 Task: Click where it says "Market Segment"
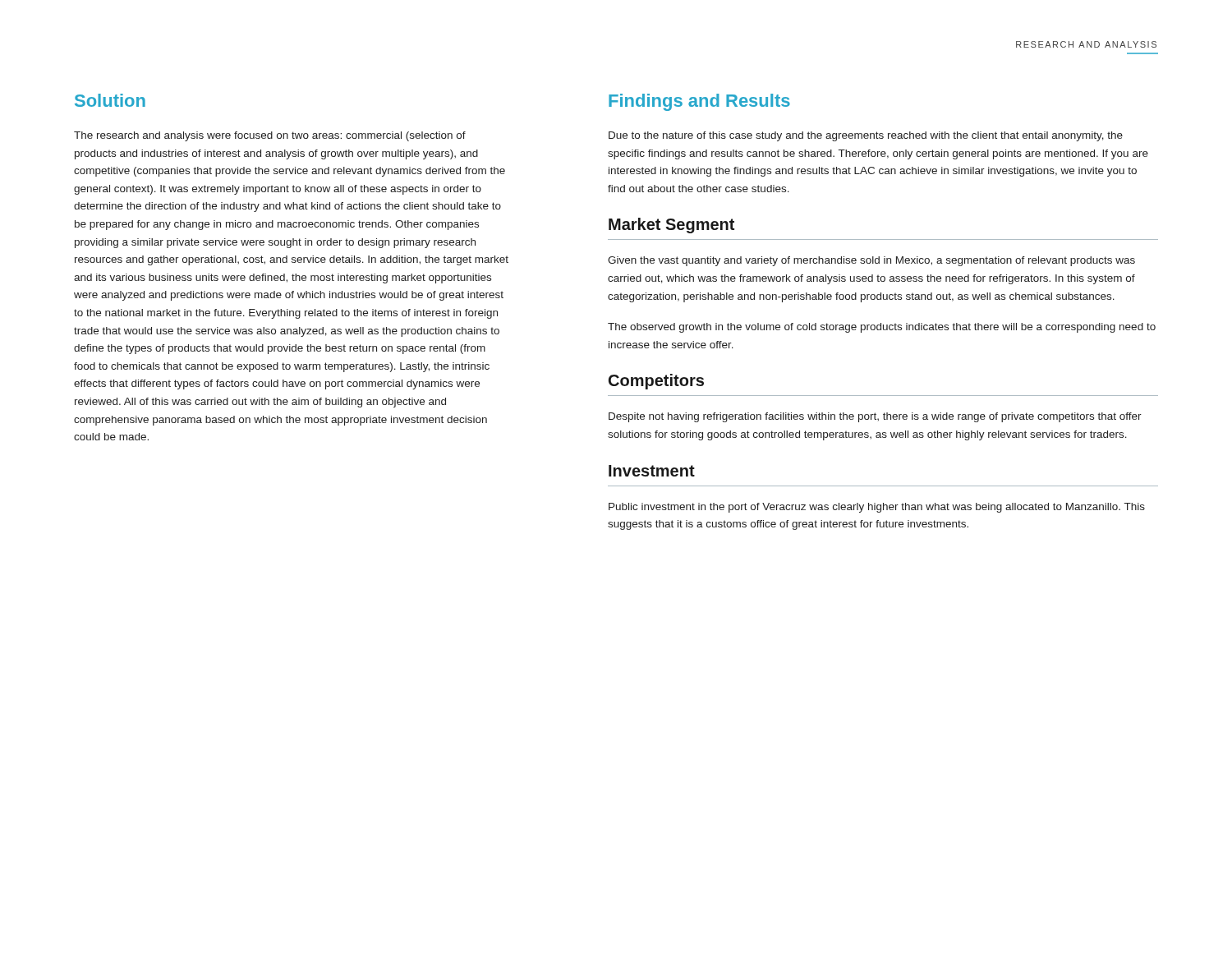click(x=883, y=228)
